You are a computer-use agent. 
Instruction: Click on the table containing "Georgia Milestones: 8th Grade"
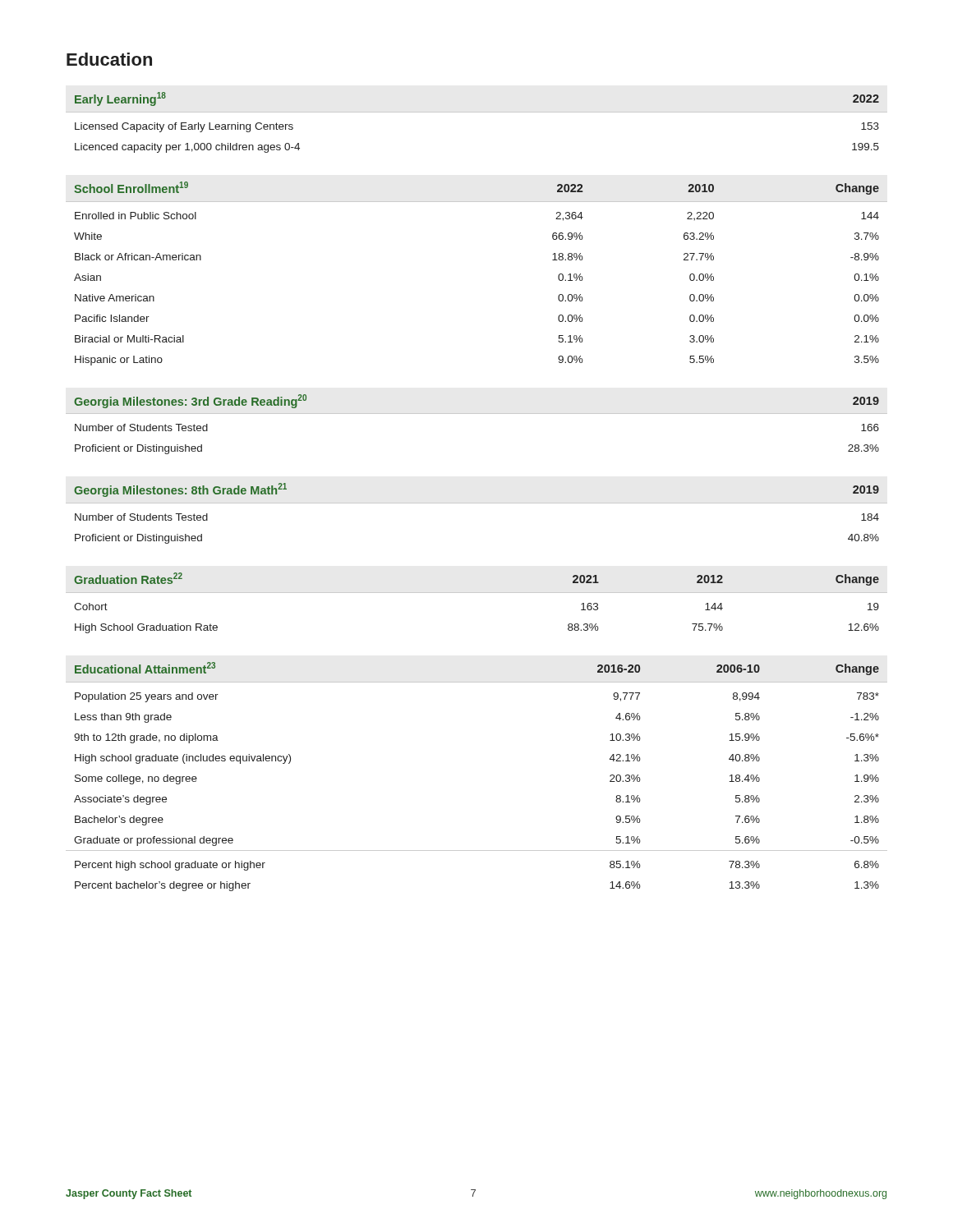tap(476, 512)
